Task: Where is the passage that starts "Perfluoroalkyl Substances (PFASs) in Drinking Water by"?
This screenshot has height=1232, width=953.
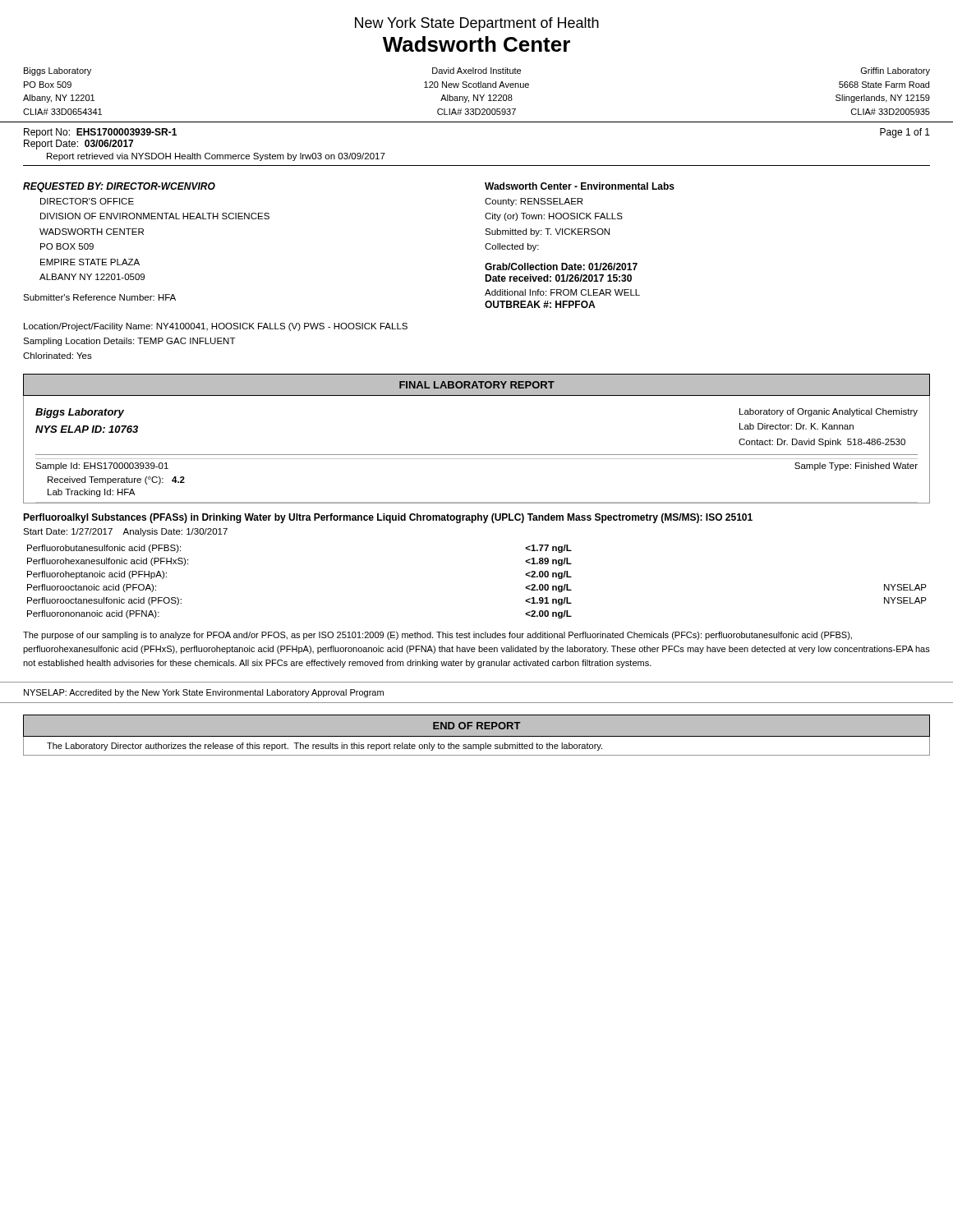Action: (x=388, y=517)
